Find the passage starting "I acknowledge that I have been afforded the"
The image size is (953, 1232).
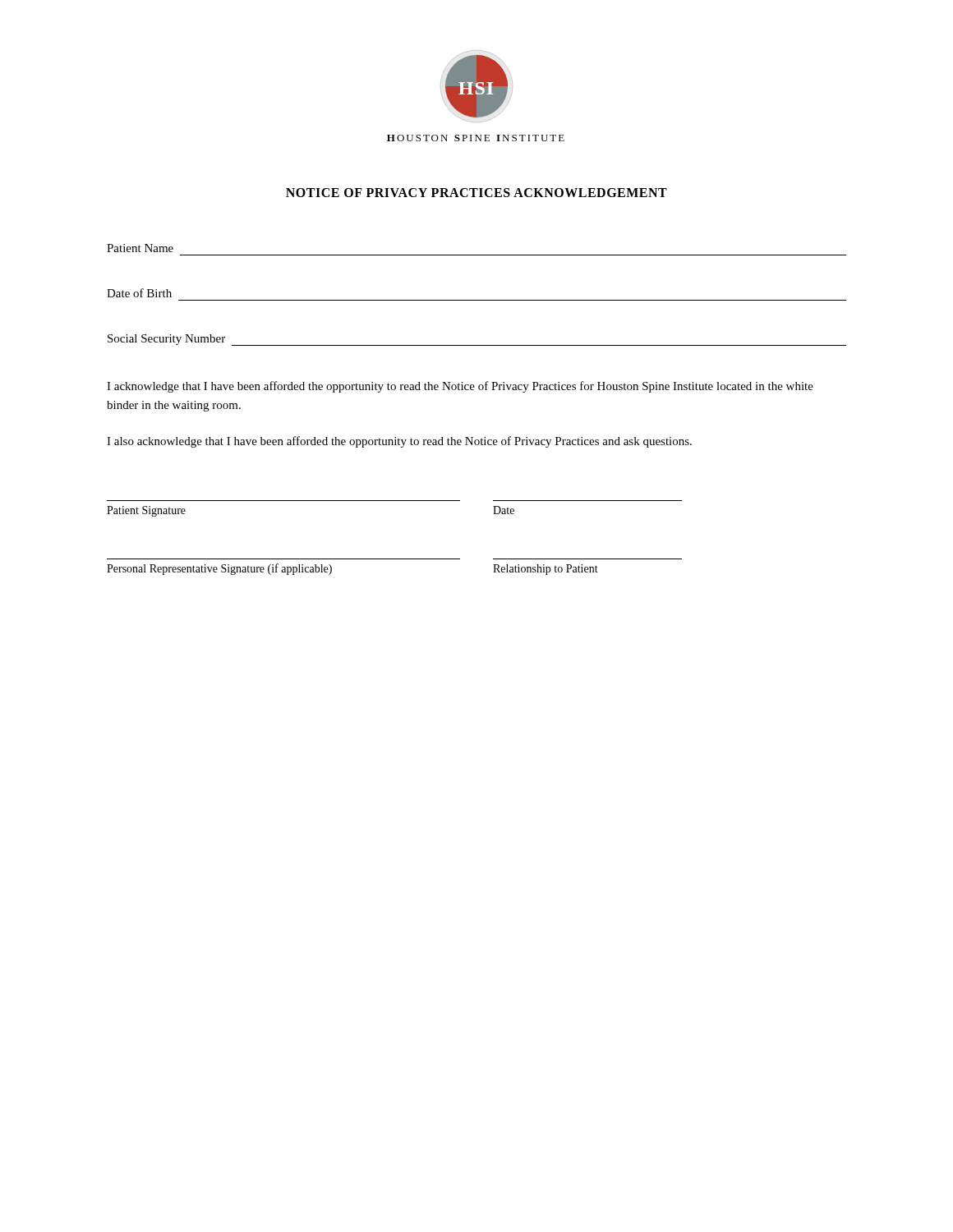pos(460,396)
